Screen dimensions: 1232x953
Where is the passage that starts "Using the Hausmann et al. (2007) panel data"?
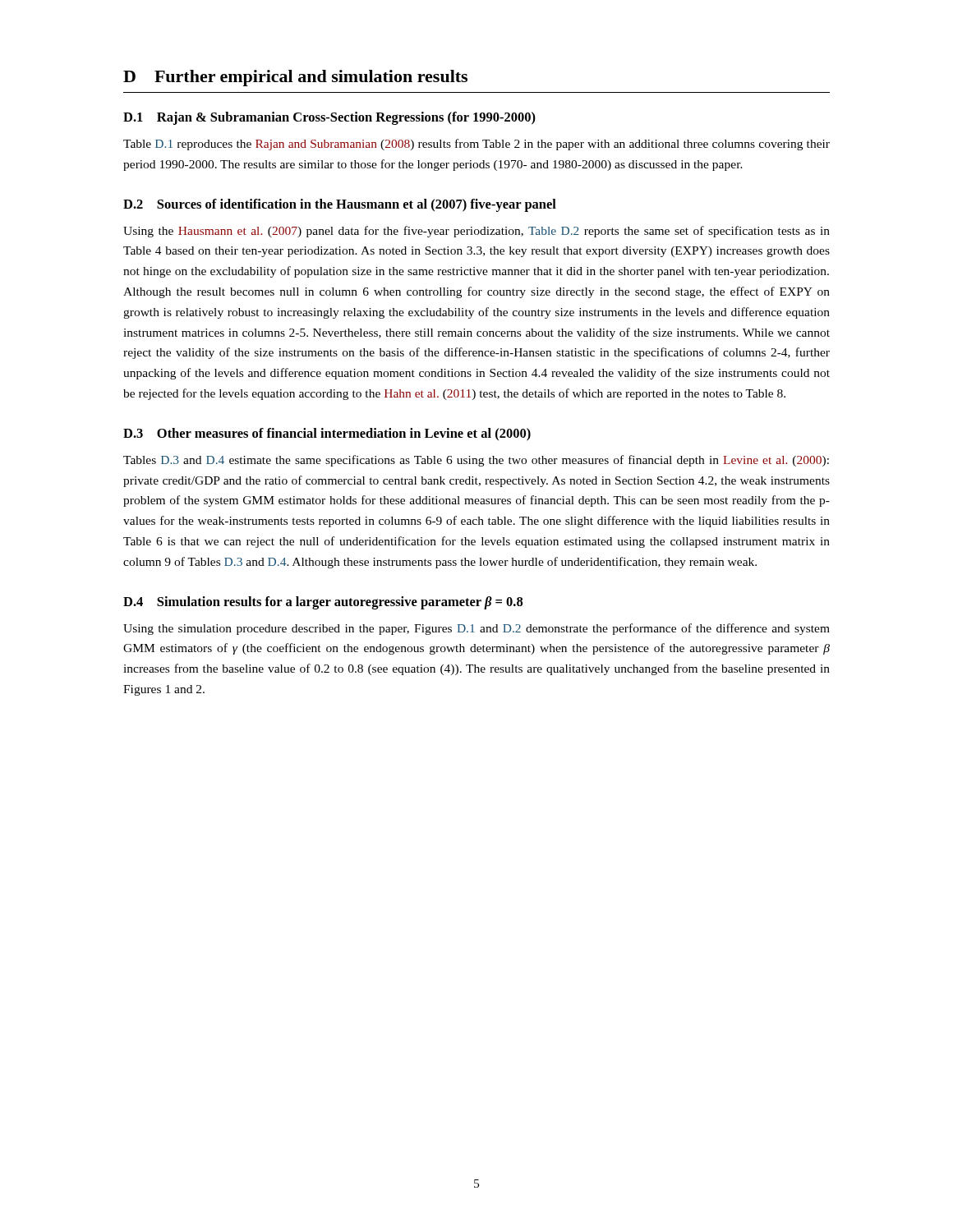coord(476,312)
